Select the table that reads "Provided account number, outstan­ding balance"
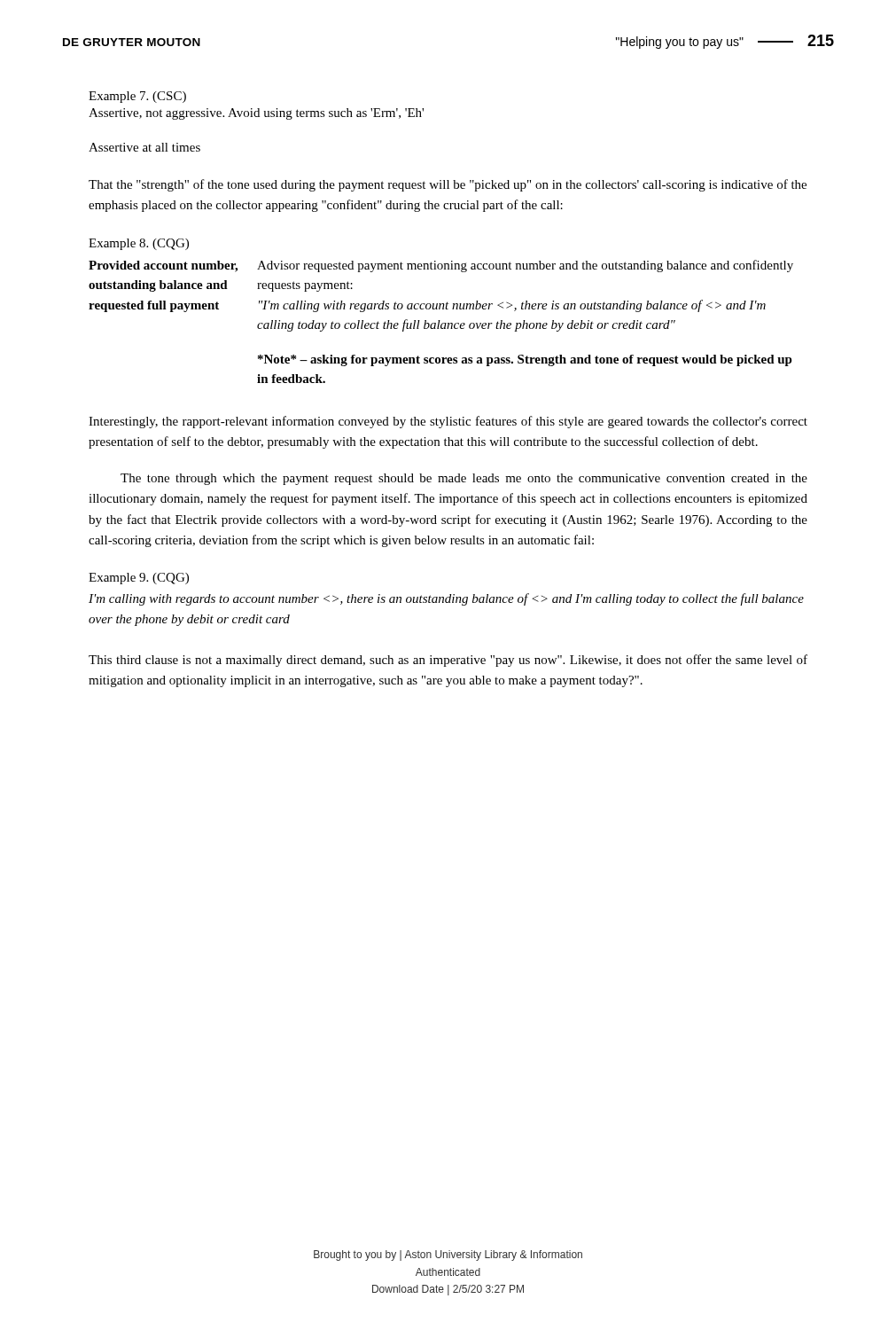The image size is (896, 1330). click(x=448, y=322)
